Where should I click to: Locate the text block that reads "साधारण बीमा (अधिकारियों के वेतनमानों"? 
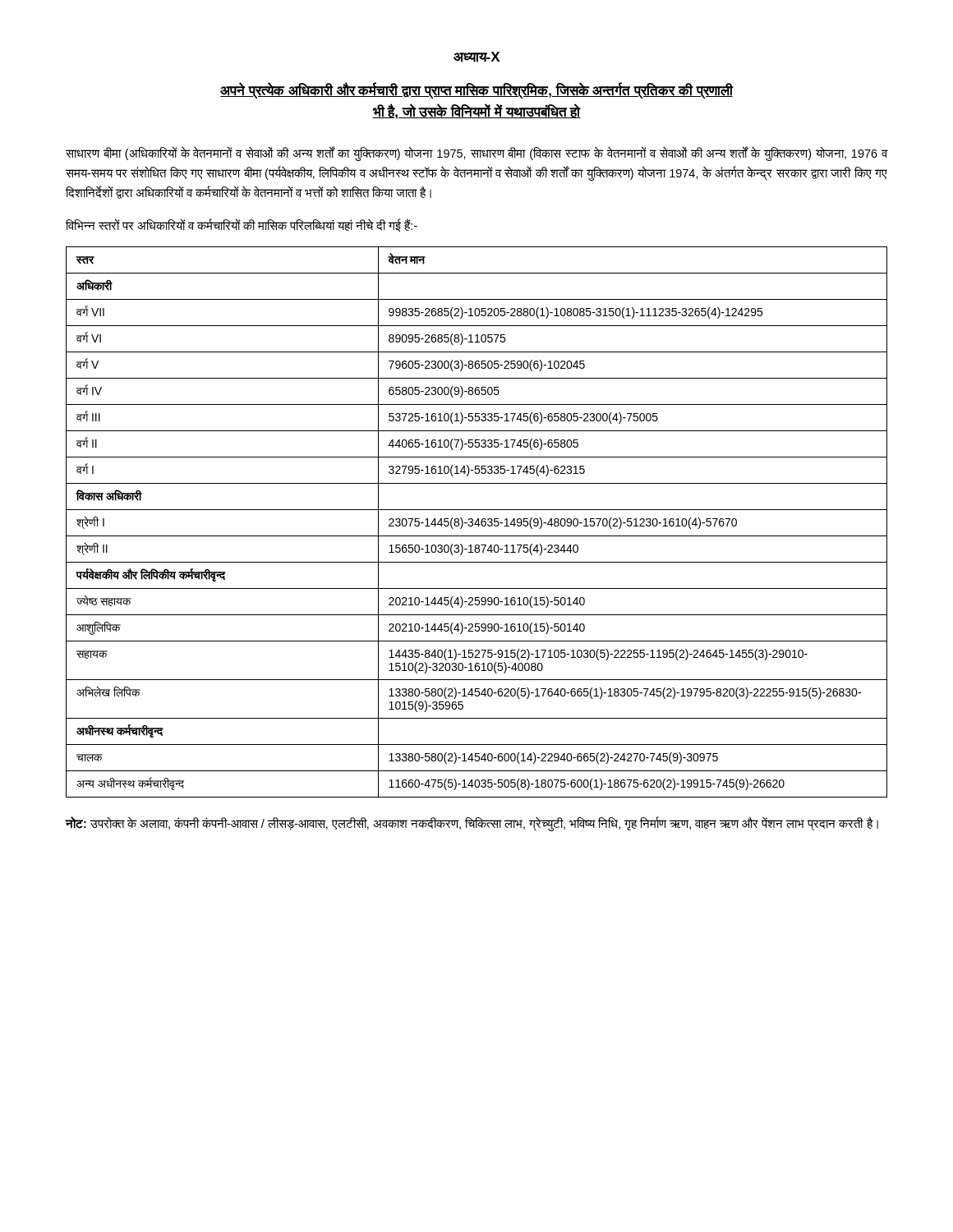click(x=476, y=173)
